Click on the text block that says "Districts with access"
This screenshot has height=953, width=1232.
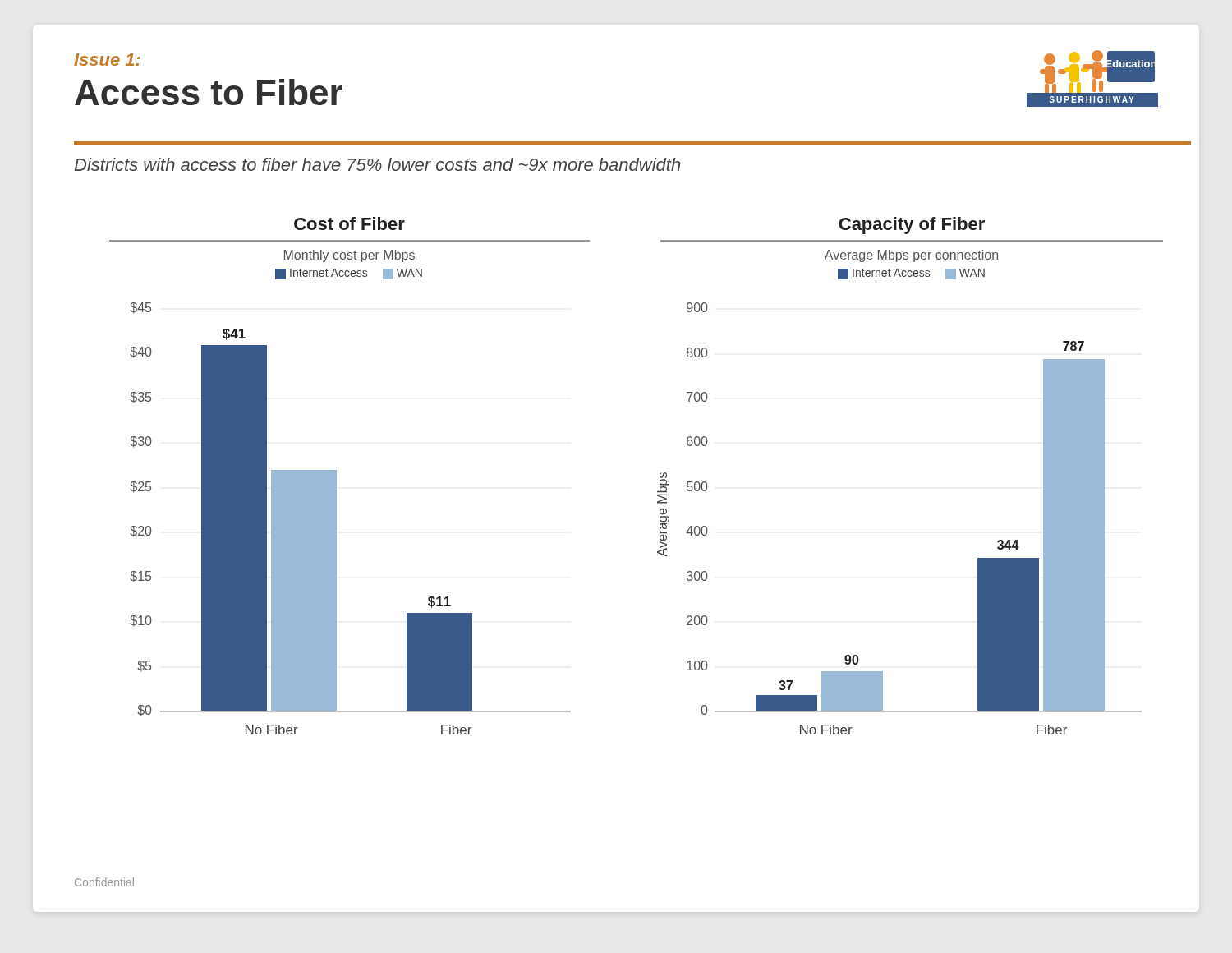coord(377,165)
